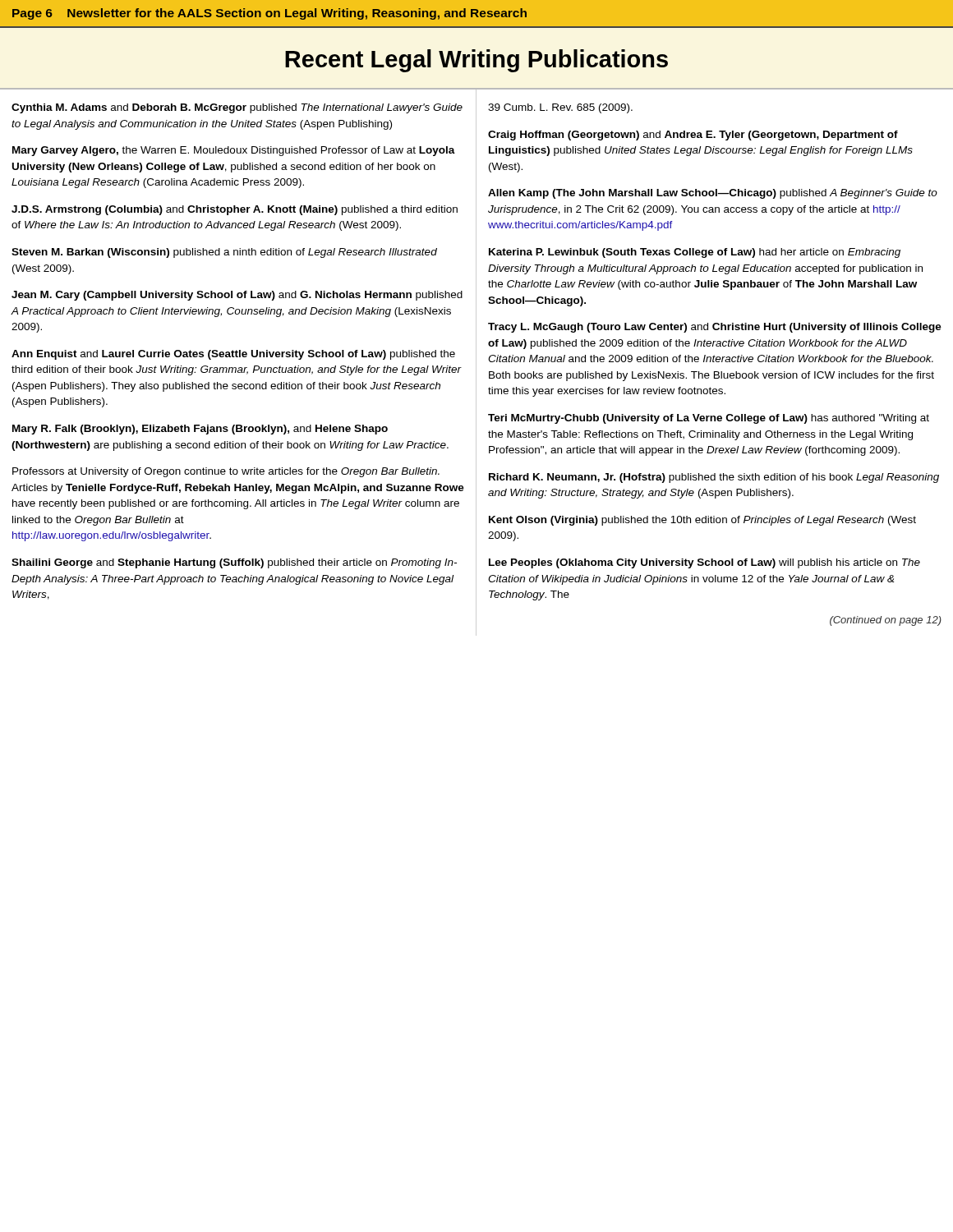Screen dimensions: 1232x953
Task: Point to the block beginning "Steven M. Barkan"
Action: [238, 260]
